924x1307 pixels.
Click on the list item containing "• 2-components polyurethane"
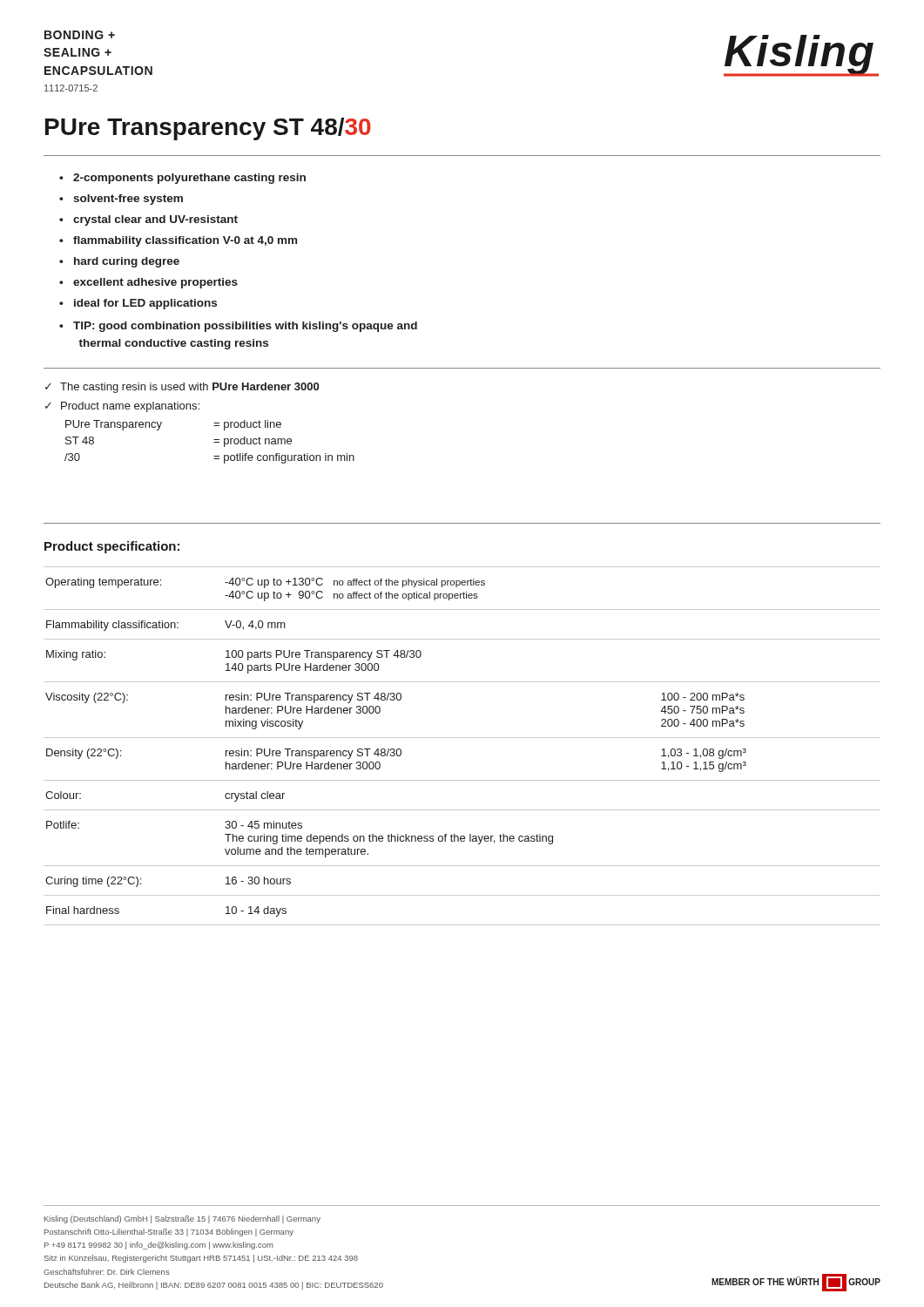pos(183,177)
